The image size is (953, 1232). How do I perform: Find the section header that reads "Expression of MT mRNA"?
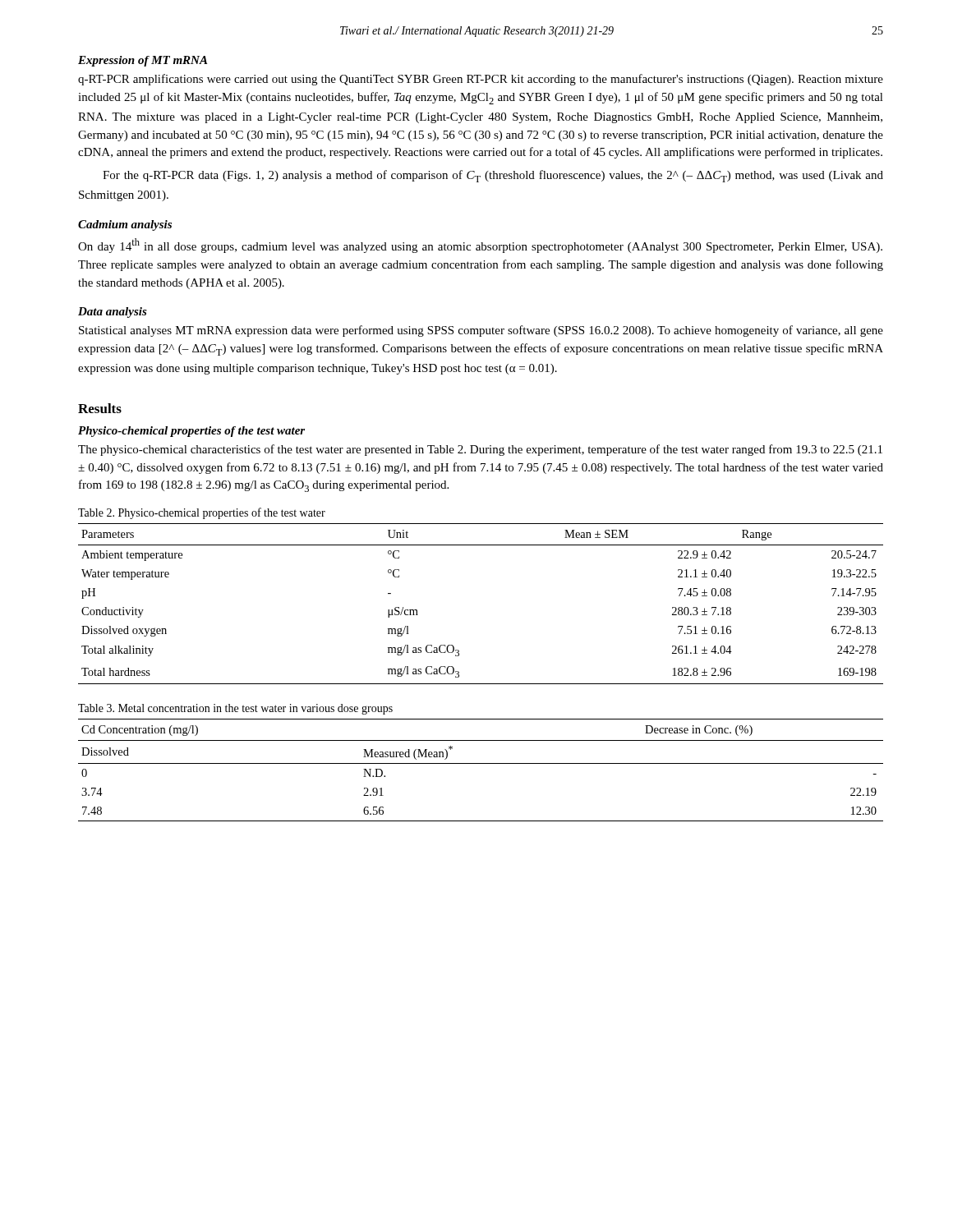tap(143, 60)
